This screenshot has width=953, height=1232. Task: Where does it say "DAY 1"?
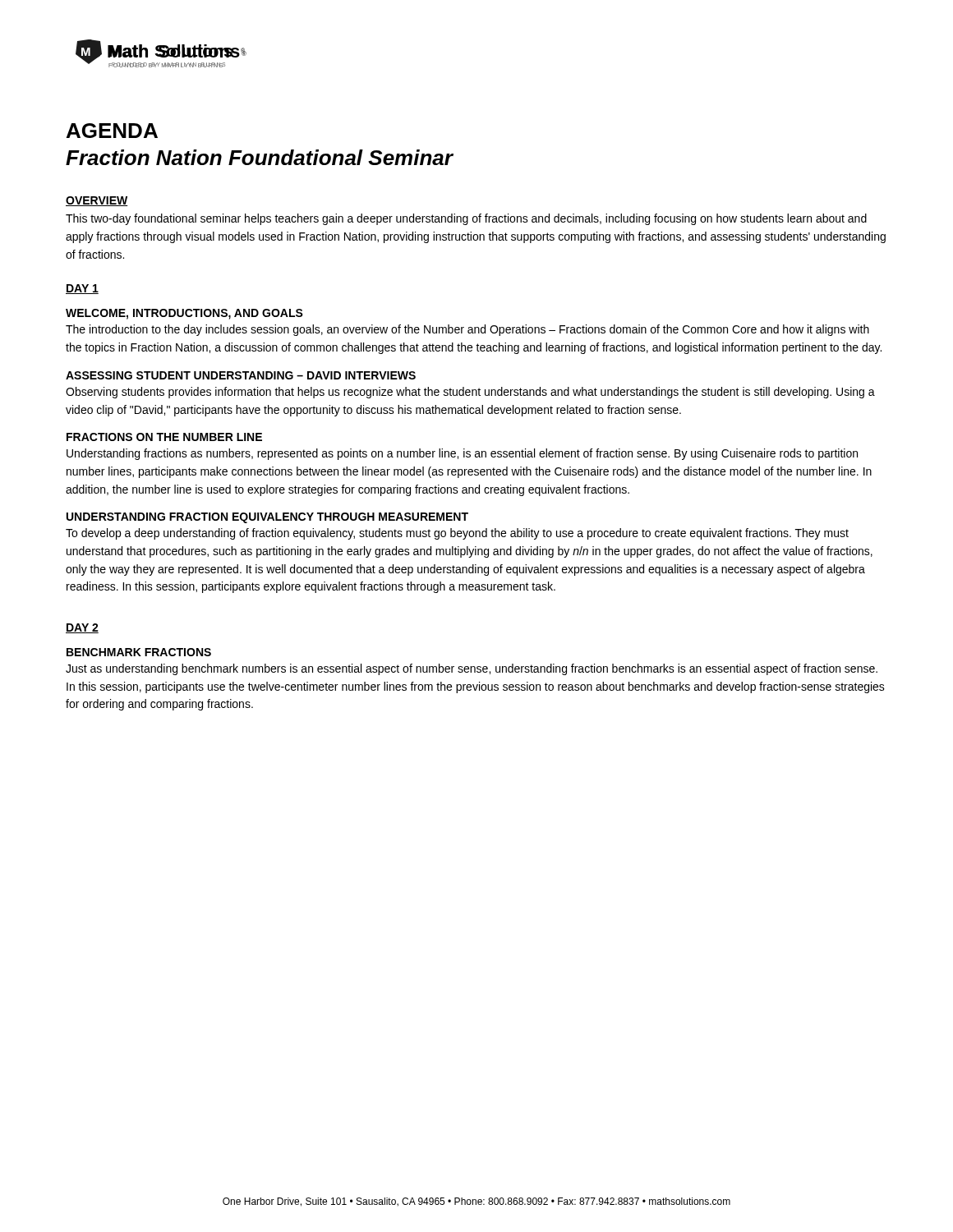(82, 289)
